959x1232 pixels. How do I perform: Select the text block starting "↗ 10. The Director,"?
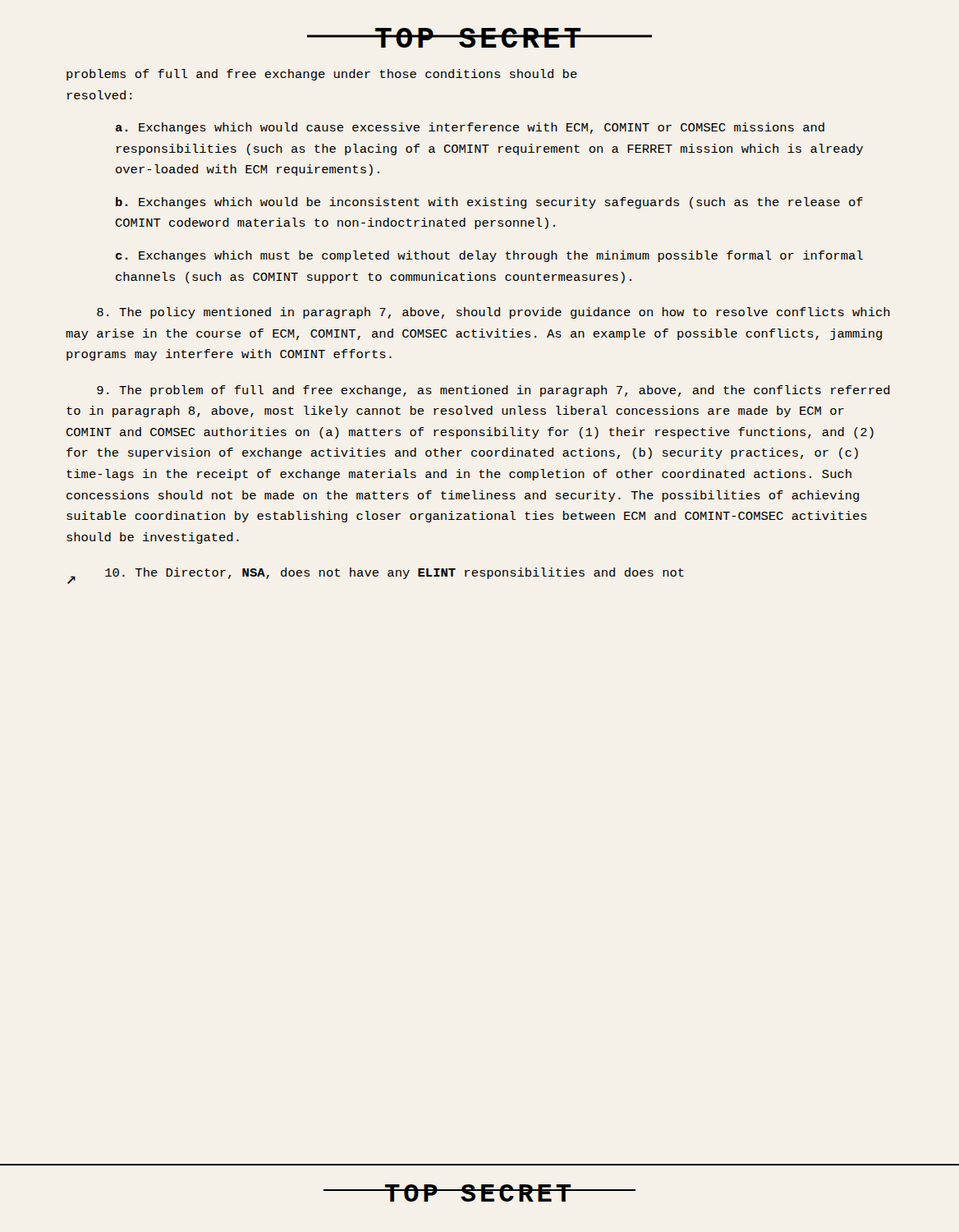[375, 579]
